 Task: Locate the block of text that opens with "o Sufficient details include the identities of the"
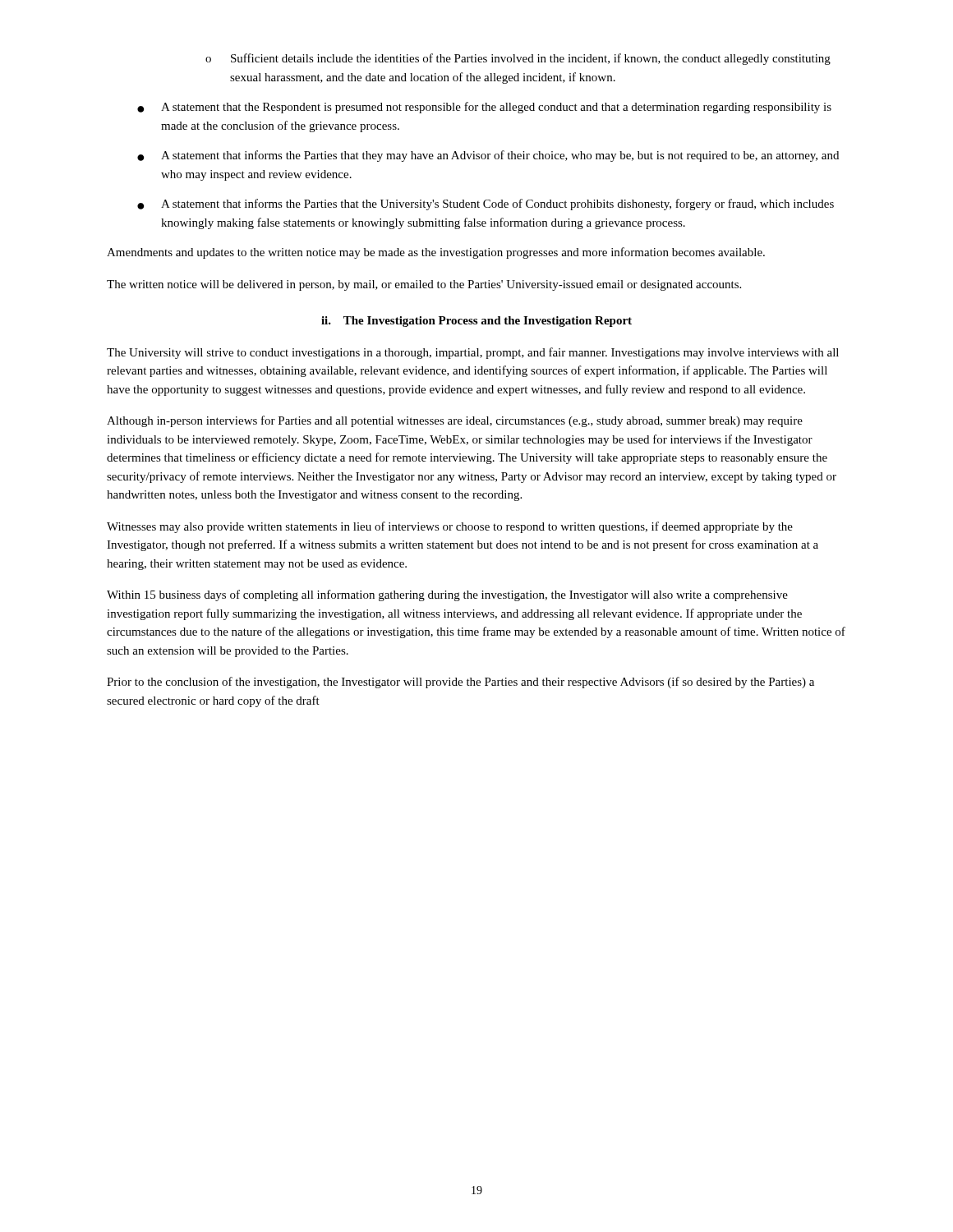526,68
